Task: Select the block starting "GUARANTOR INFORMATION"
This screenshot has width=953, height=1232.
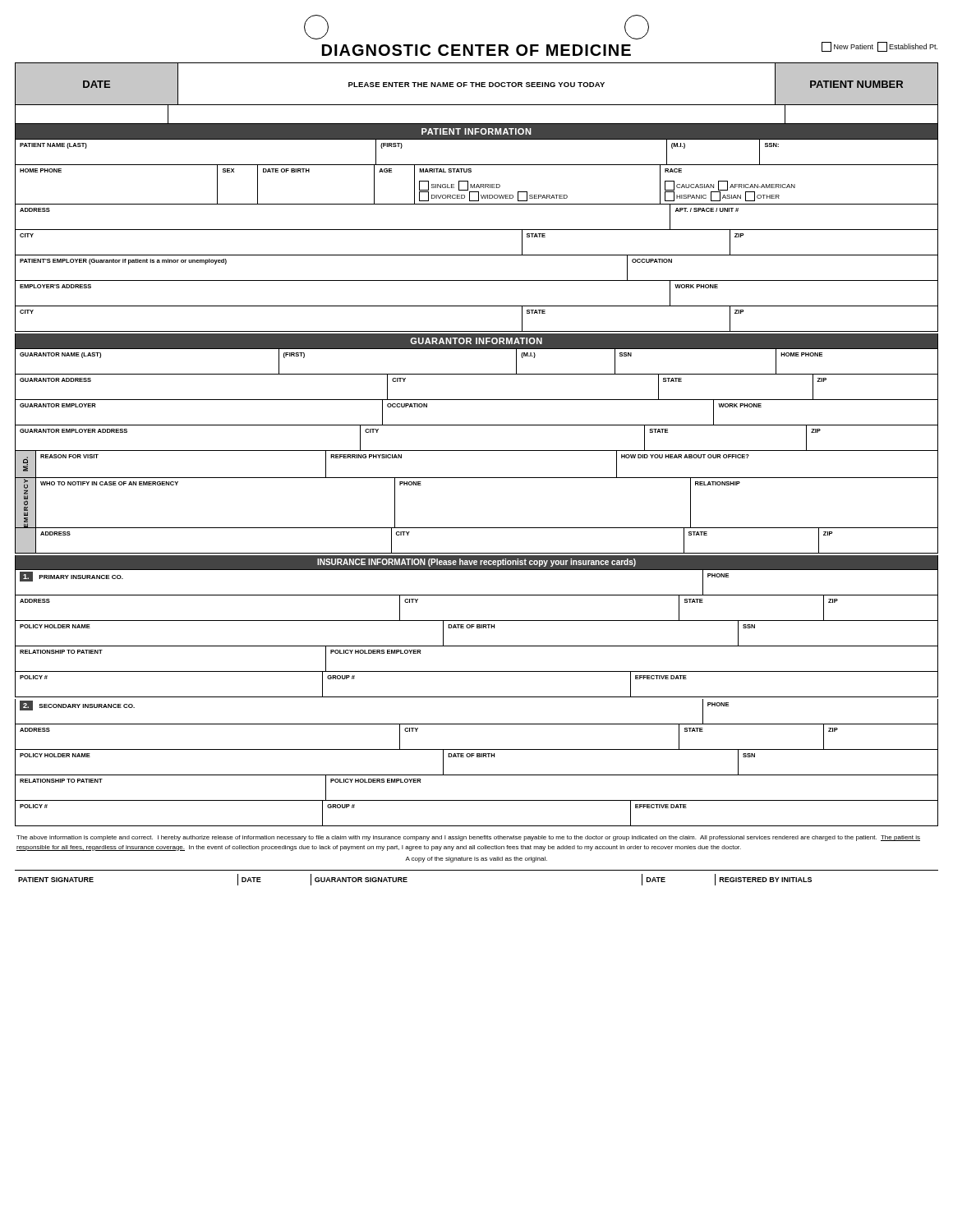Action: [x=476, y=341]
